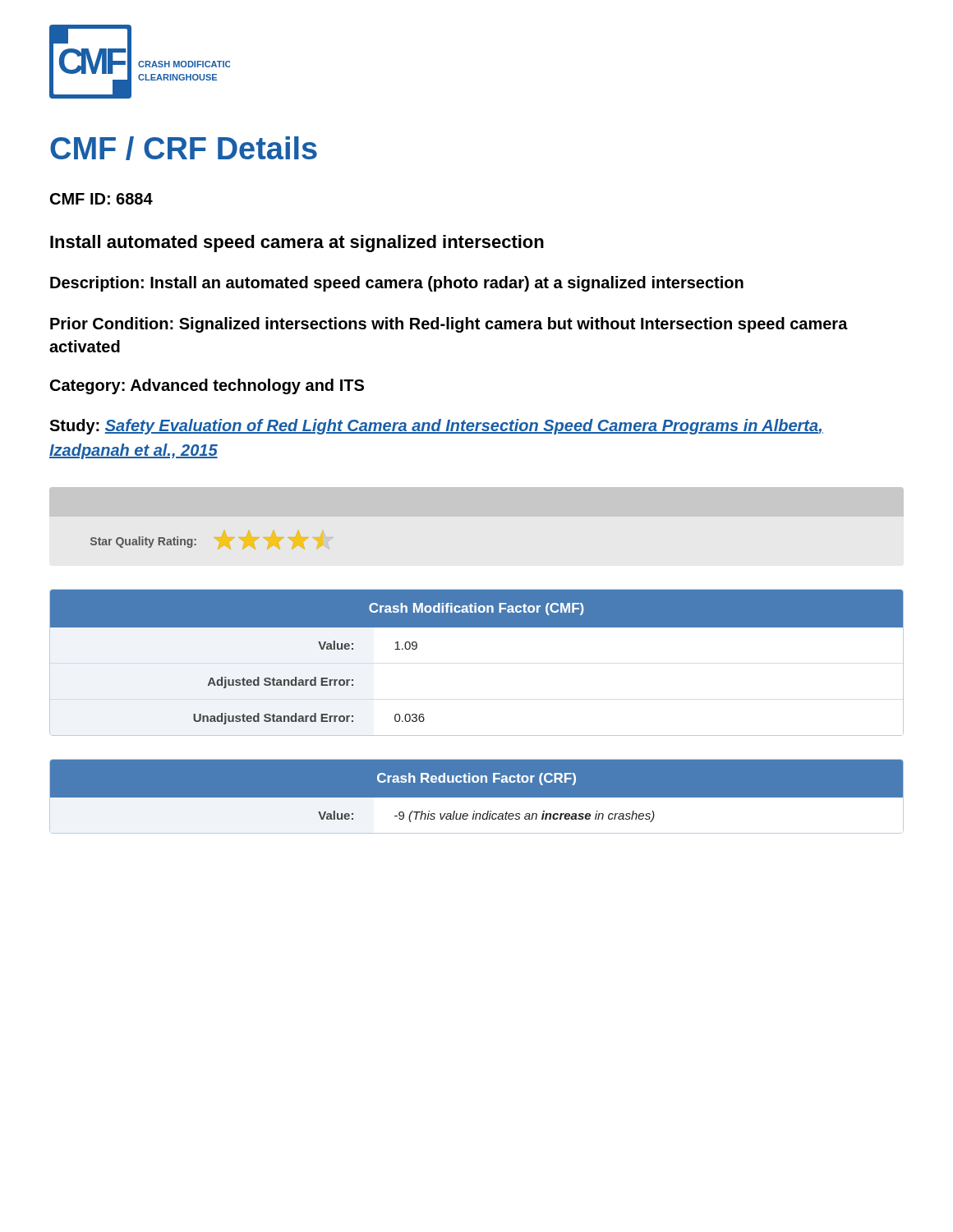Point to the section header beginning "Install automated speed camera at signalized"
The image size is (953, 1232).
click(297, 242)
